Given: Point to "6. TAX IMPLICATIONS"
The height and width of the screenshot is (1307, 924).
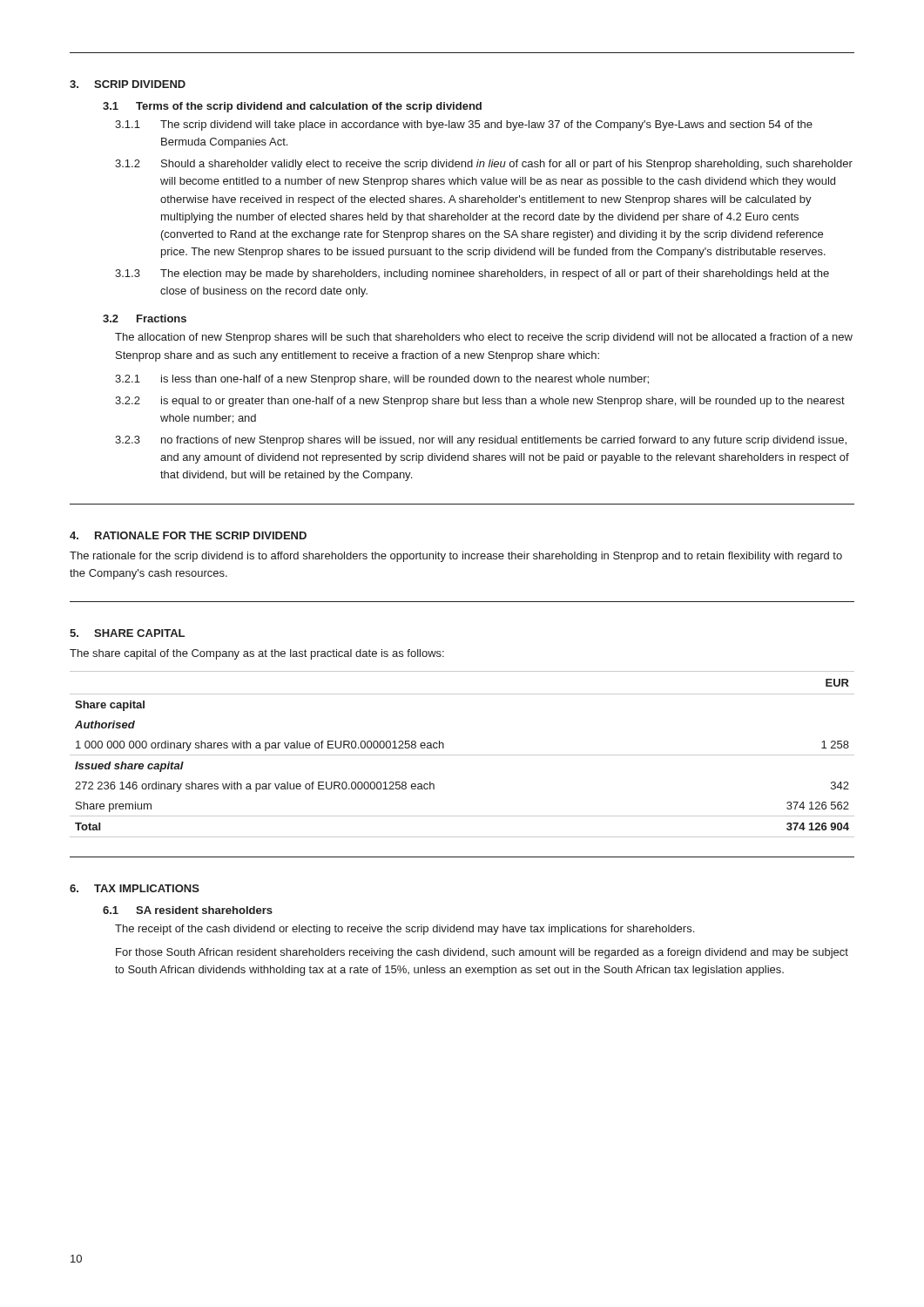Looking at the screenshot, I should coord(134,888).
